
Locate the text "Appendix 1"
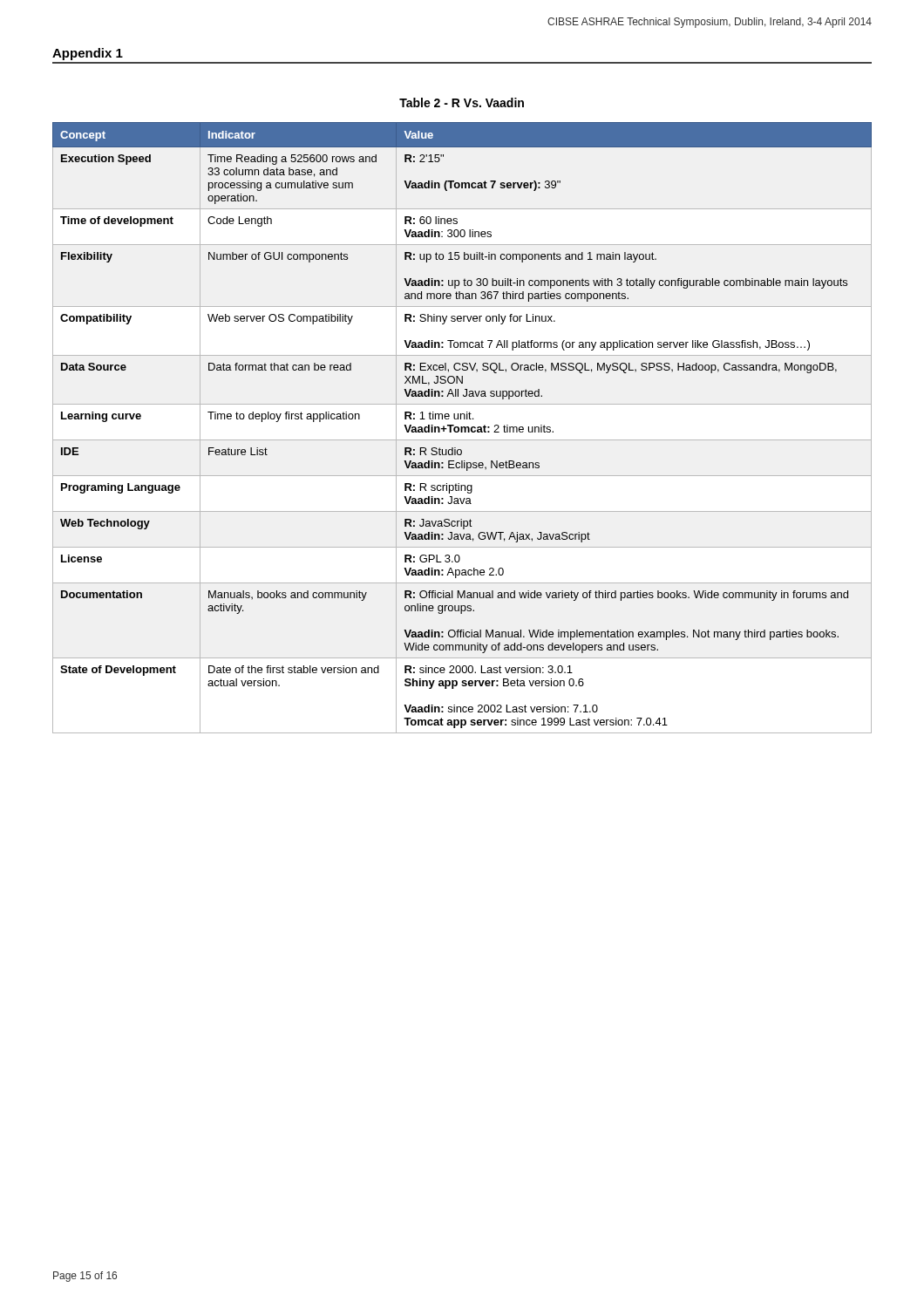tap(462, 55)
